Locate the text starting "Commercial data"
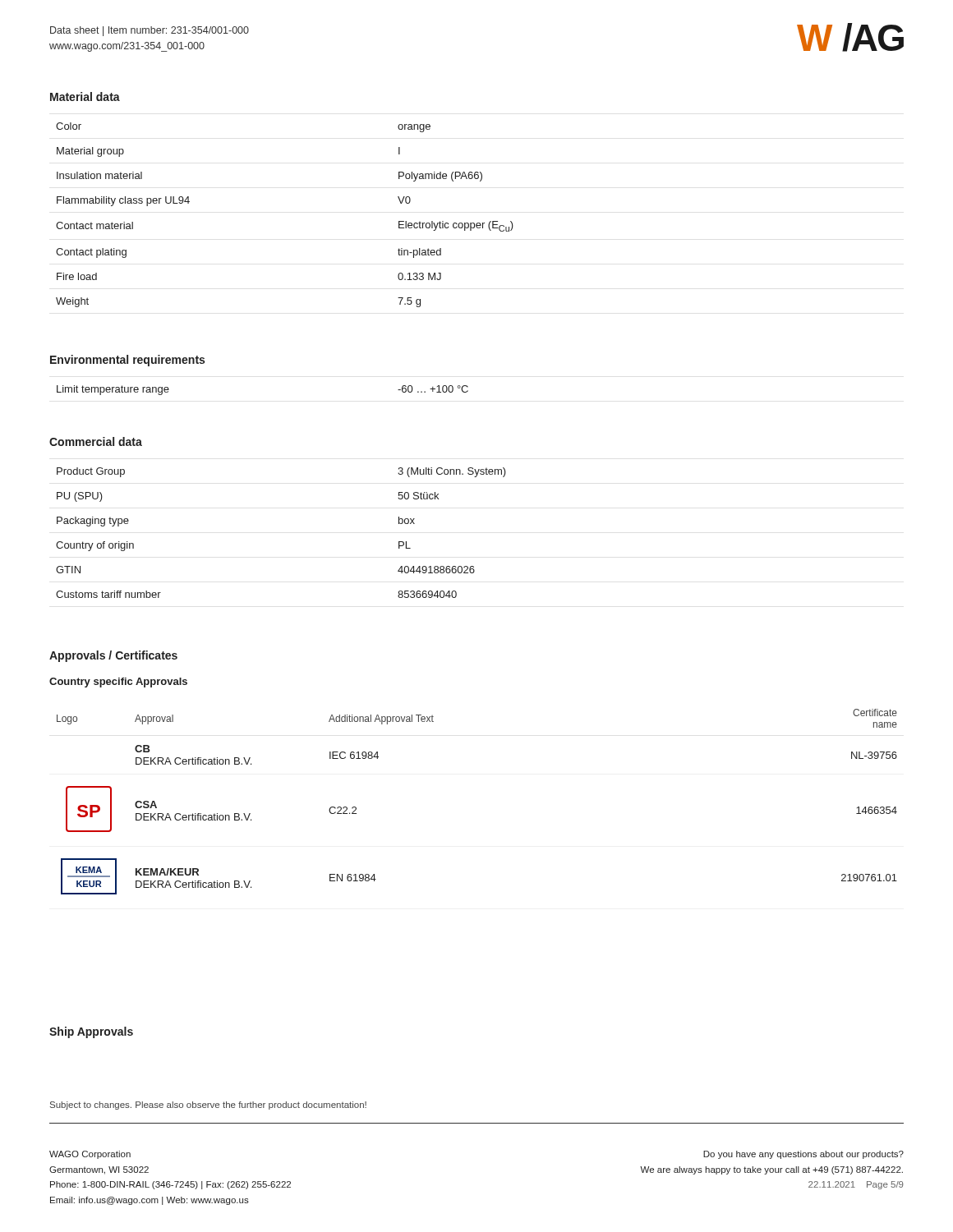 click(x=96, y=442)
